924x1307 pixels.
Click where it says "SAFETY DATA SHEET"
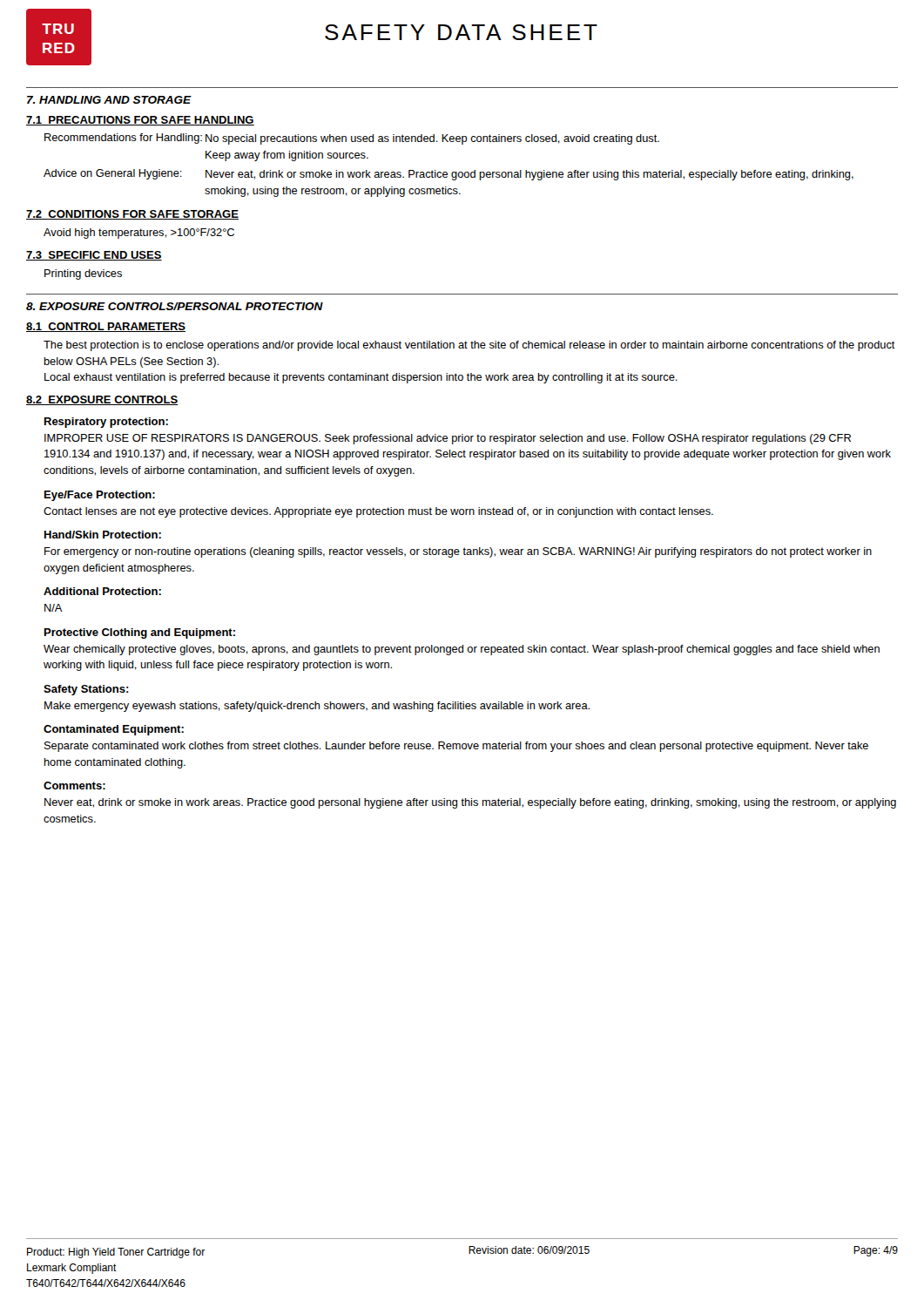[462, 32]
